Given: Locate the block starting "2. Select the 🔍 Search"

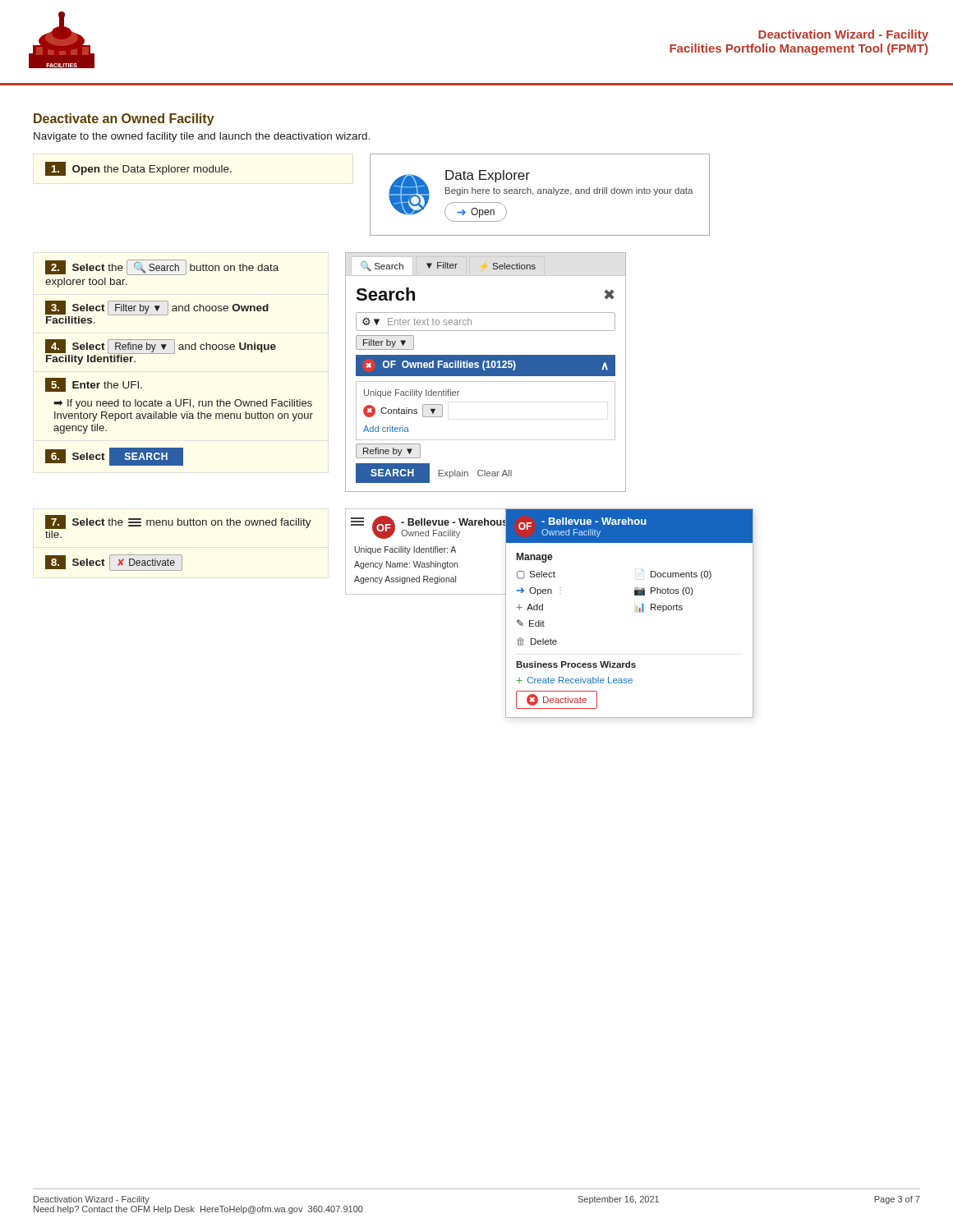Looking at the screenshot, I should pyautogui.click(x=162, y=274).
